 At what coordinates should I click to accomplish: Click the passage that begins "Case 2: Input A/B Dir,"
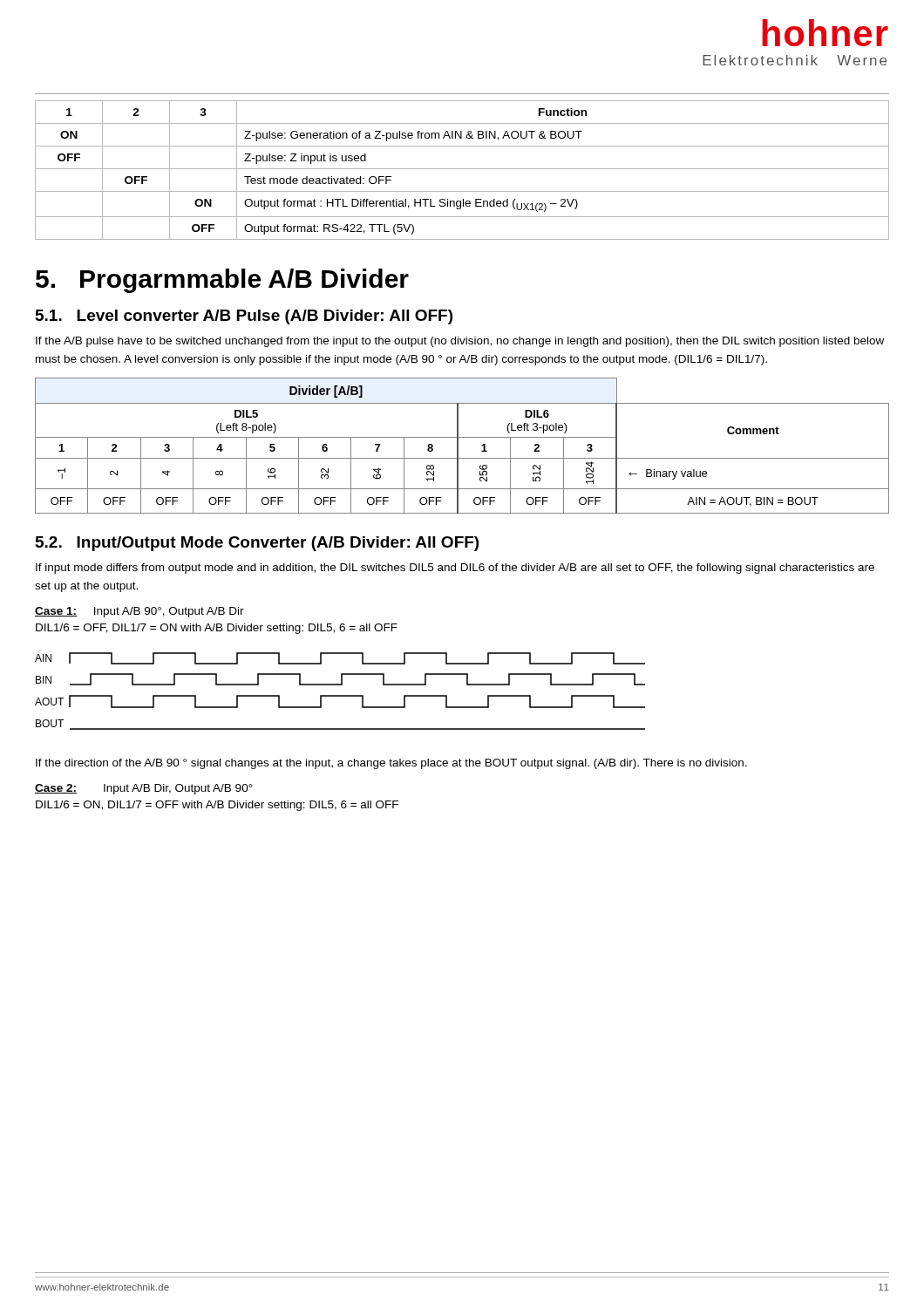[x=144, y=788]
